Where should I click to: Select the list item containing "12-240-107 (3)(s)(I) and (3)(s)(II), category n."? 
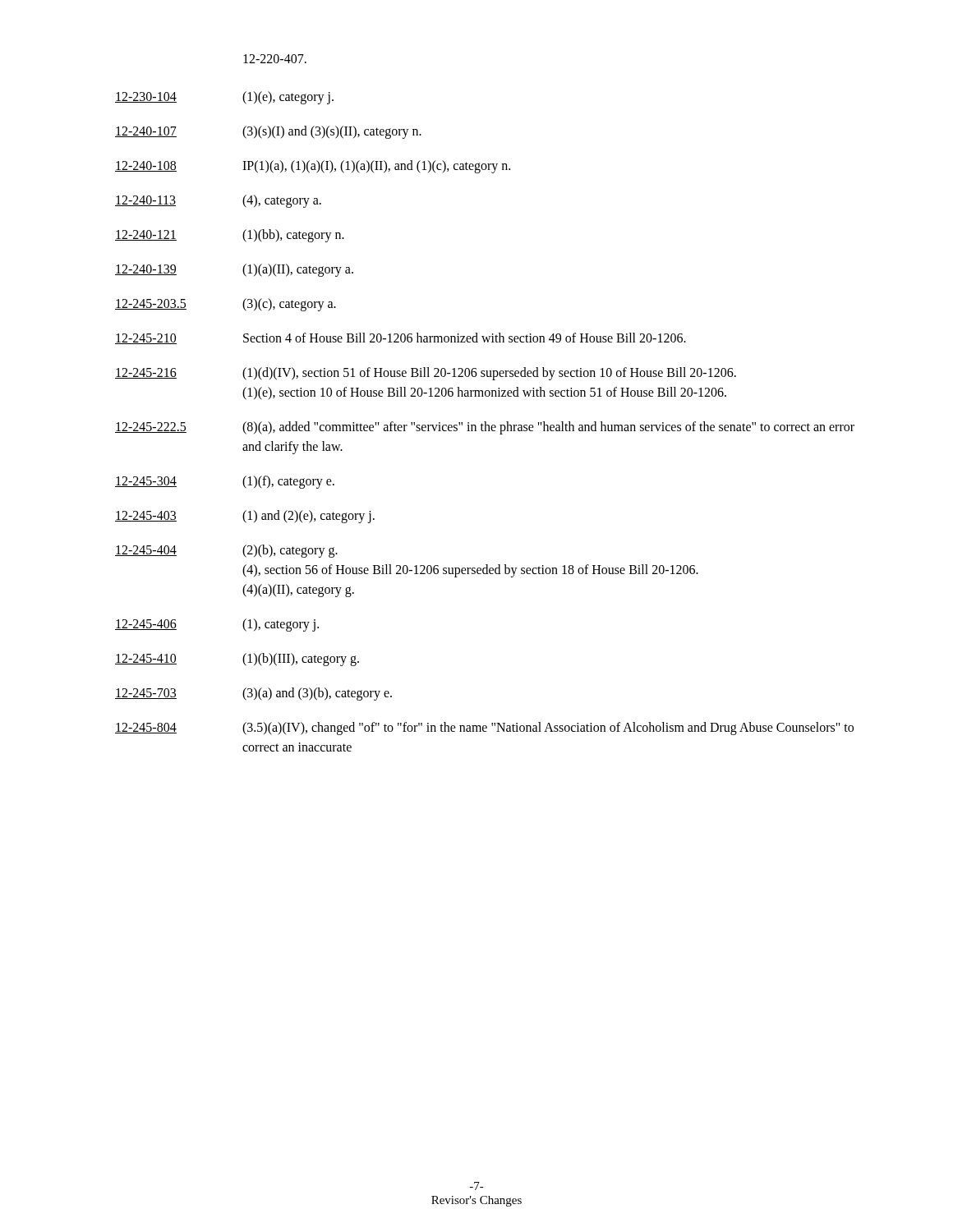pos(268,132)
